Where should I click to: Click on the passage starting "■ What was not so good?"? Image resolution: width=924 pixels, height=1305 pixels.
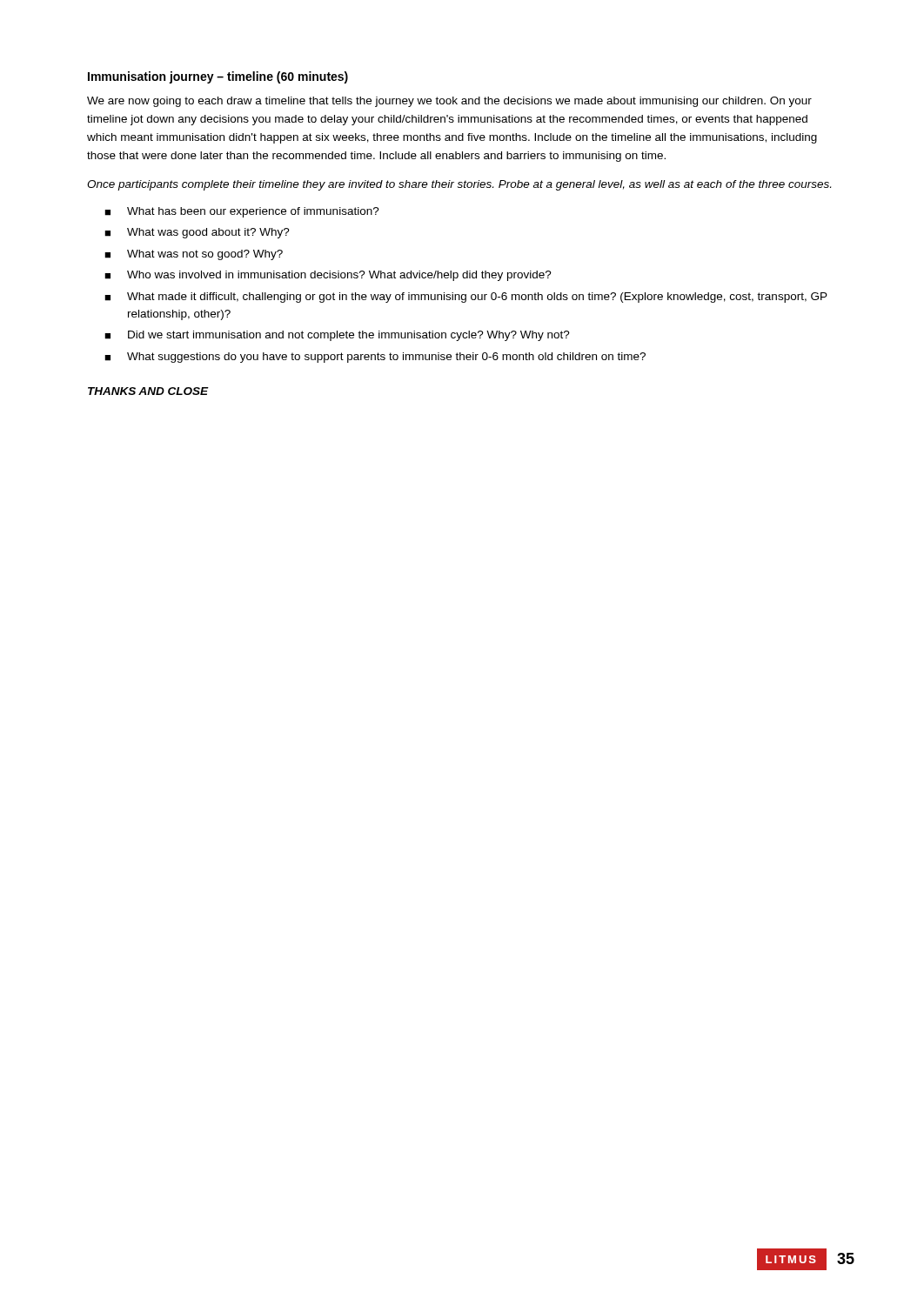194,255
